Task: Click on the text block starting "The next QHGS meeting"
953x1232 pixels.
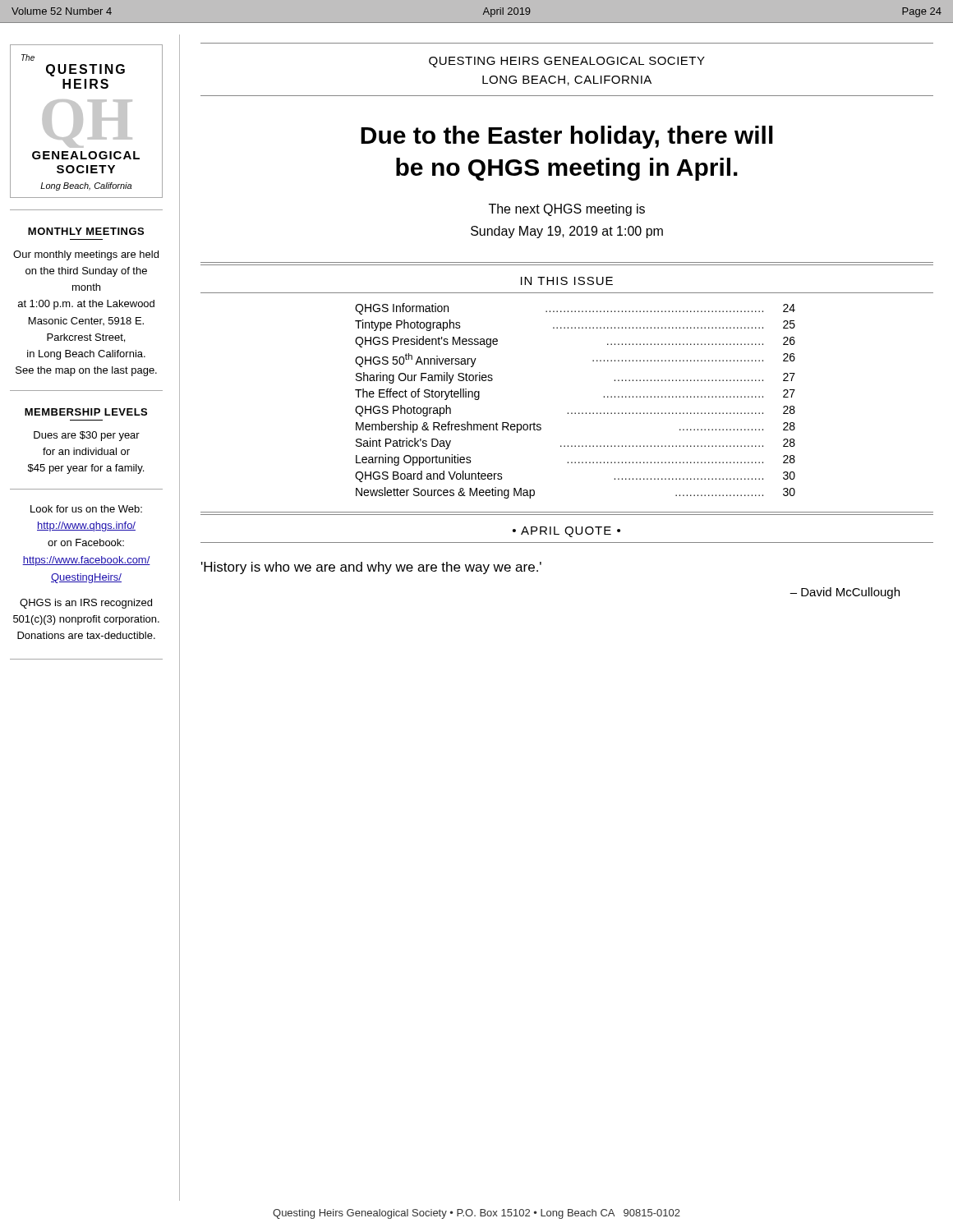Action: [x=567, y=220]
